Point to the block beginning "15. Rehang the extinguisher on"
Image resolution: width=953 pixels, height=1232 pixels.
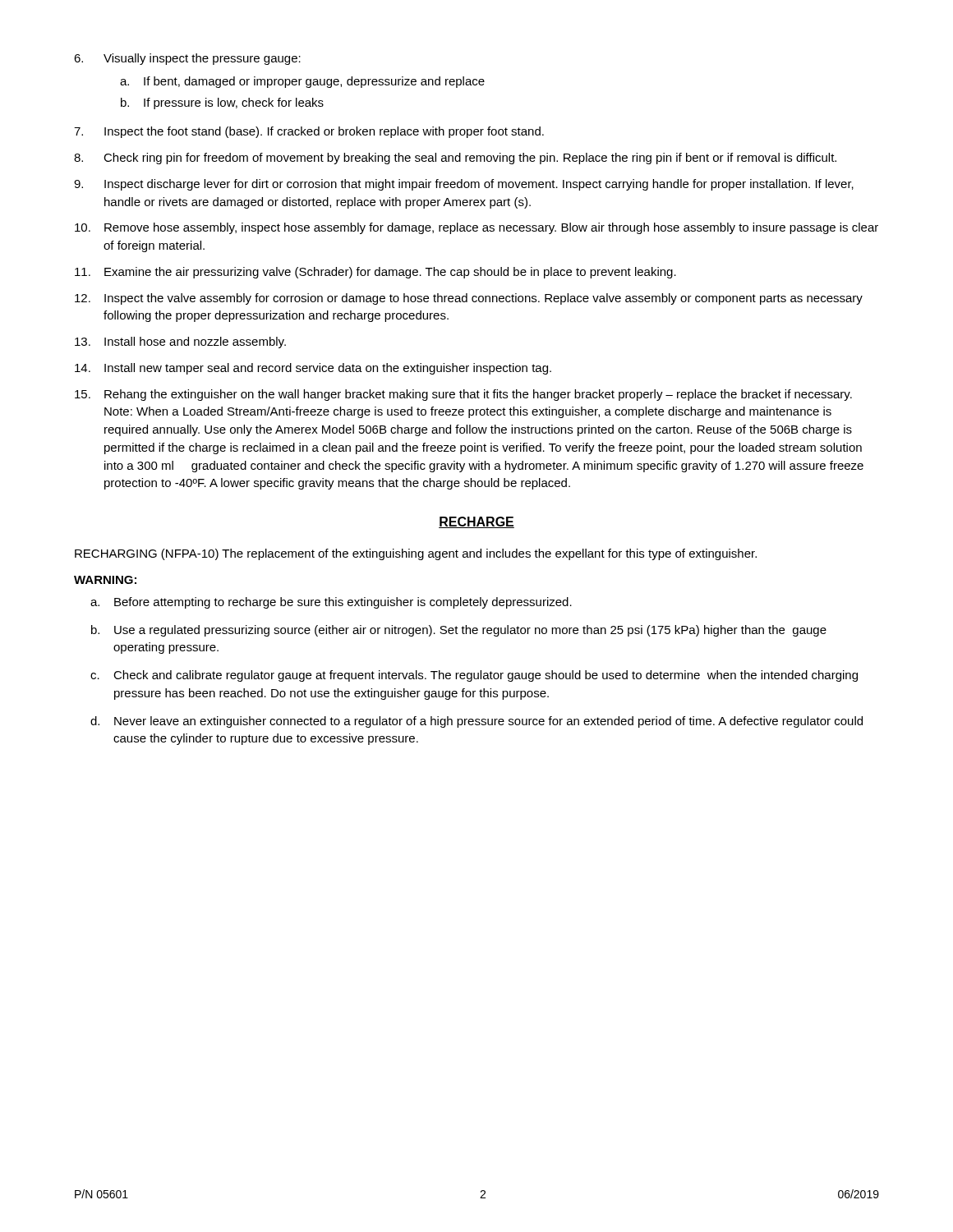(476, 438)
